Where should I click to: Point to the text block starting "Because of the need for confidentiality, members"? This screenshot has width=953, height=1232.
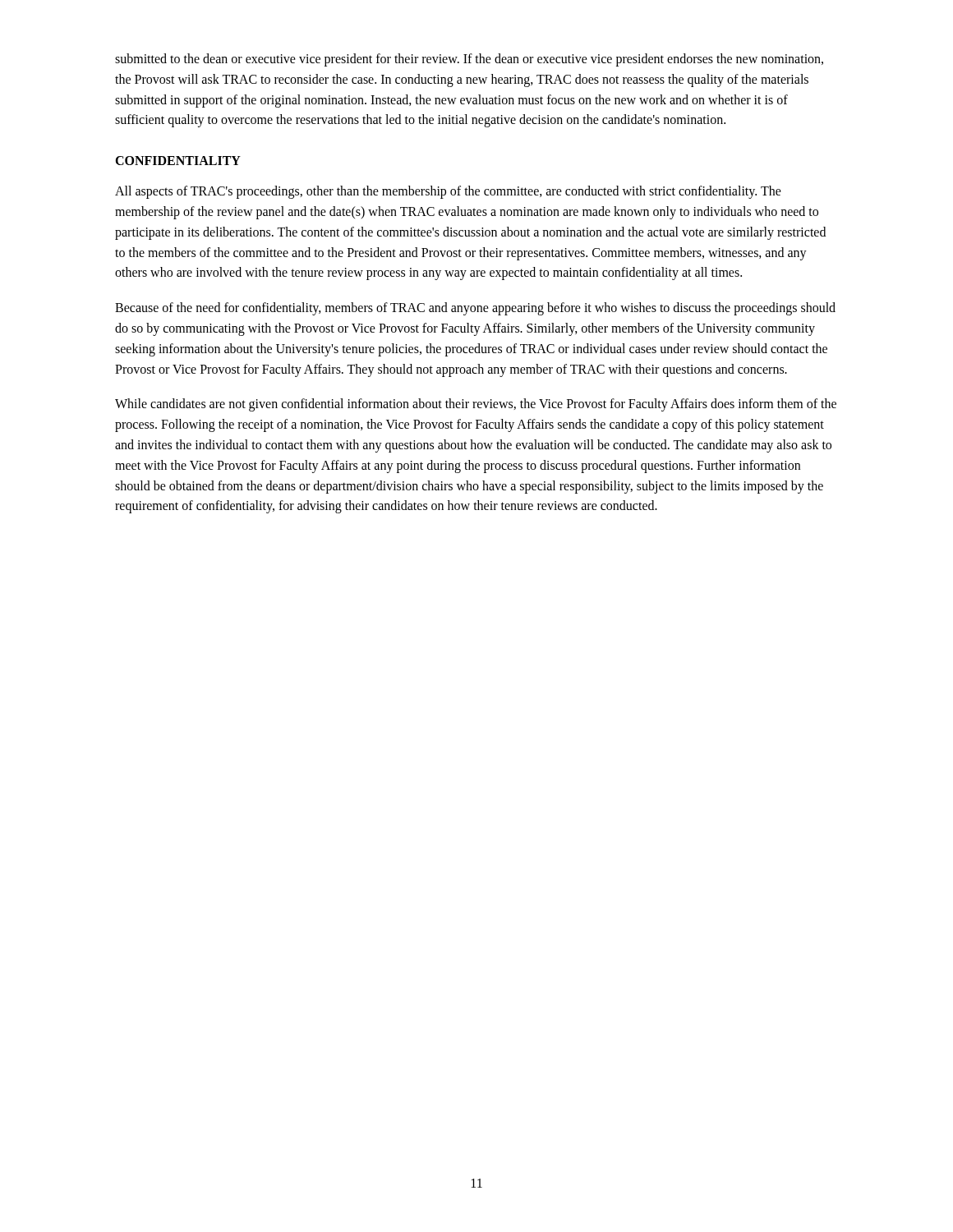tap(475, 338)
